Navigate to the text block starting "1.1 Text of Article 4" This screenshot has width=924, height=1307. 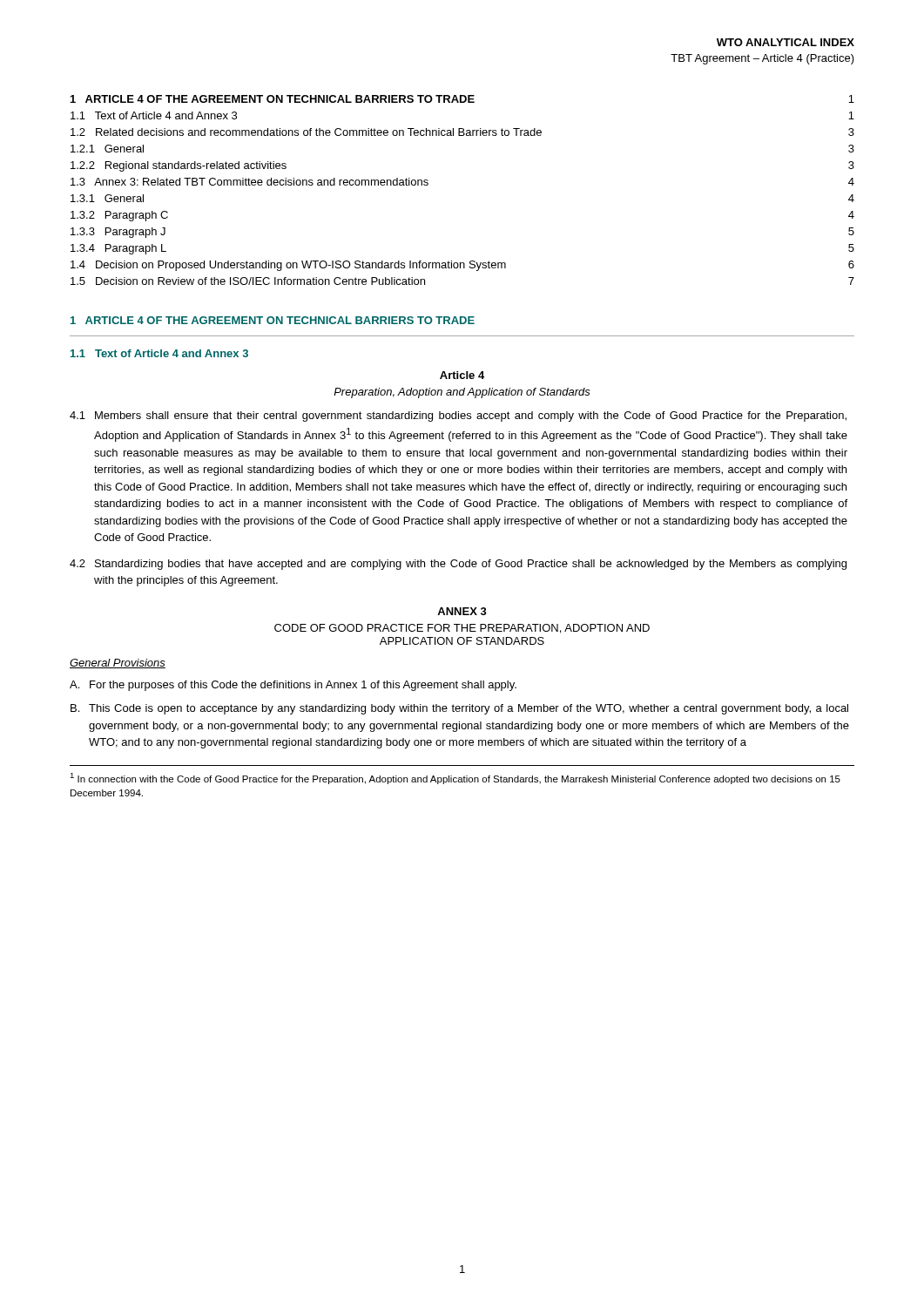click(x=159, y=354)
